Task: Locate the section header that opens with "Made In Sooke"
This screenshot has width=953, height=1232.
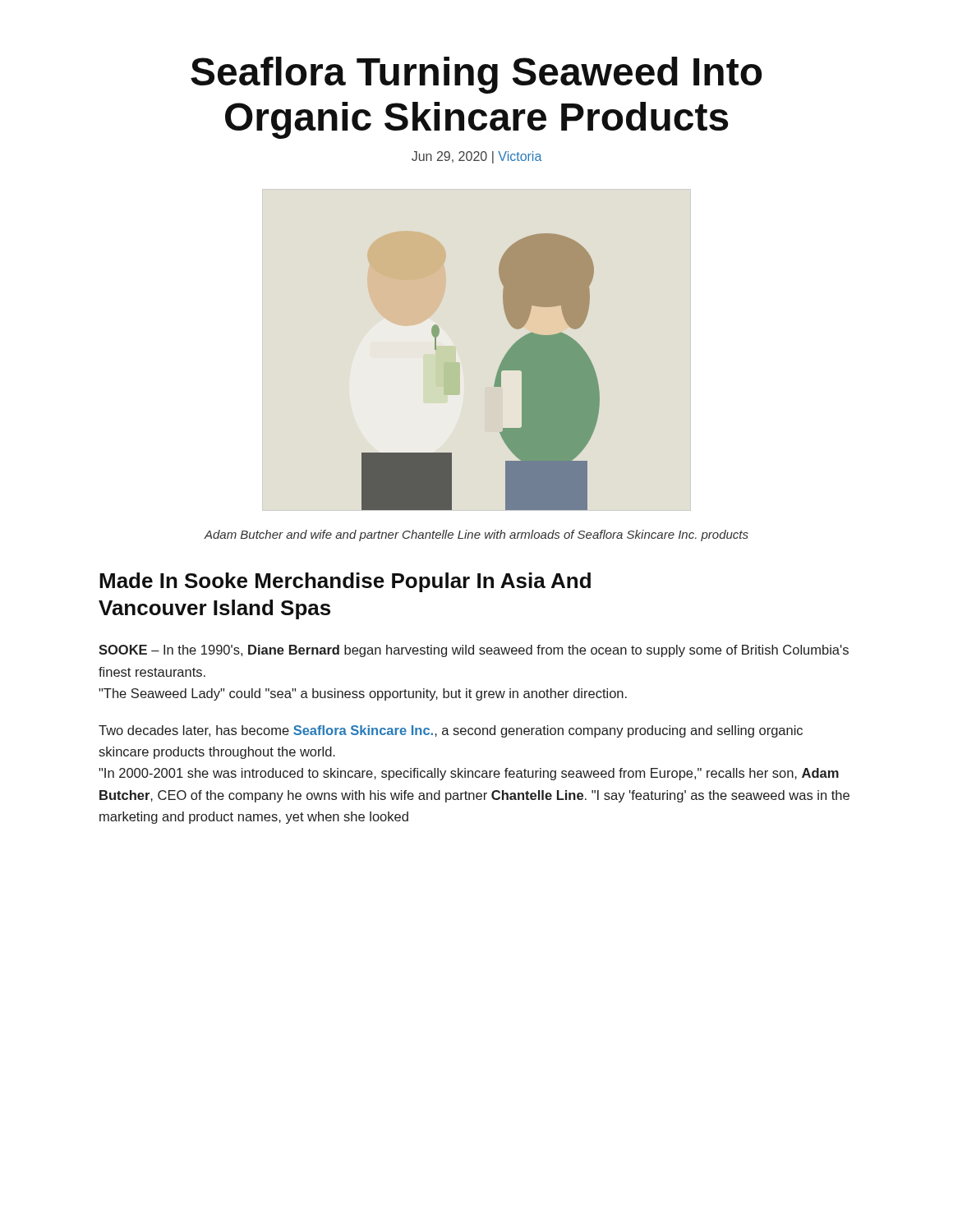Action: click(x=476, y=595)
